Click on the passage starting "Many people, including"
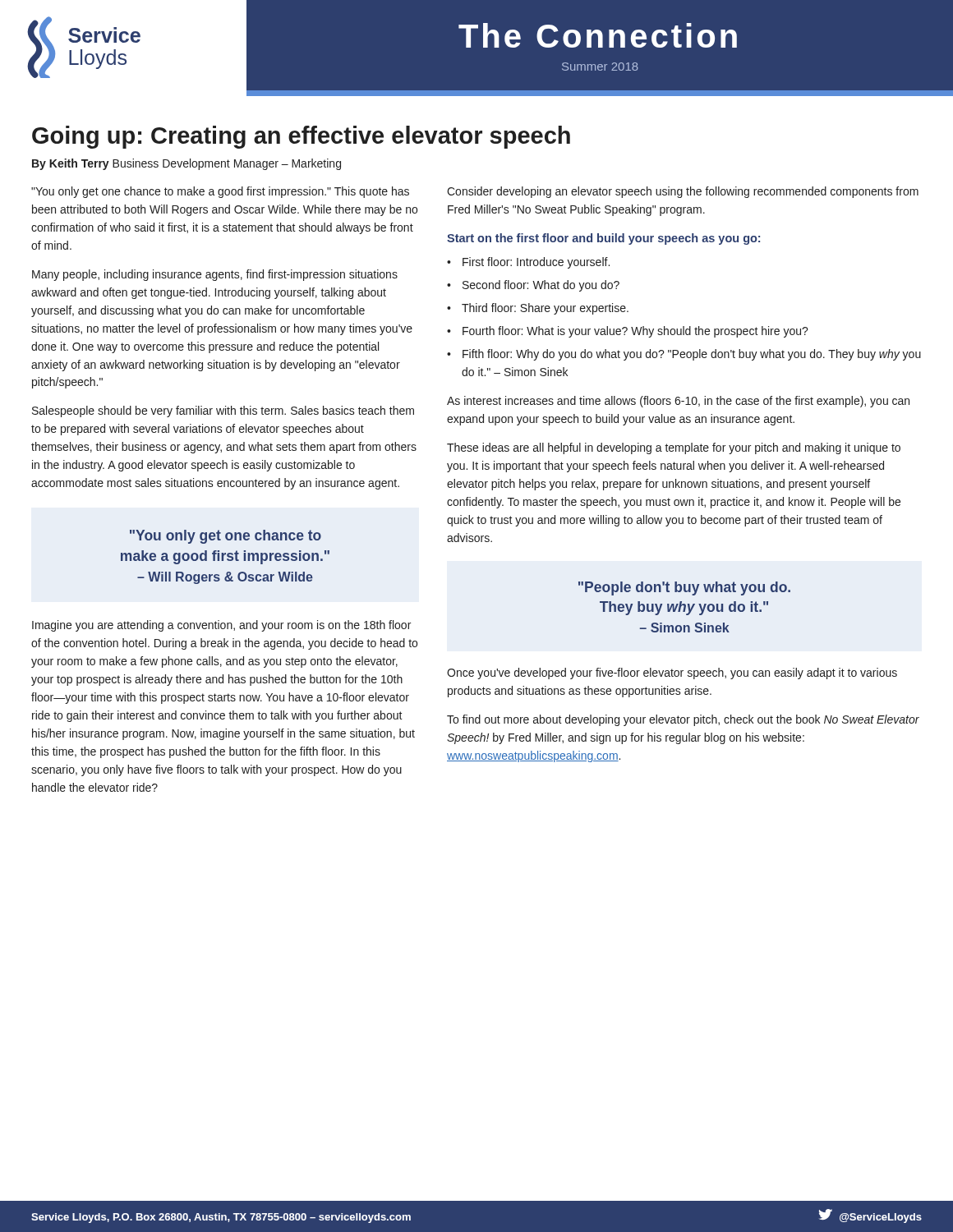Viewport: 953px width, 1232px height. pos(222,328)
